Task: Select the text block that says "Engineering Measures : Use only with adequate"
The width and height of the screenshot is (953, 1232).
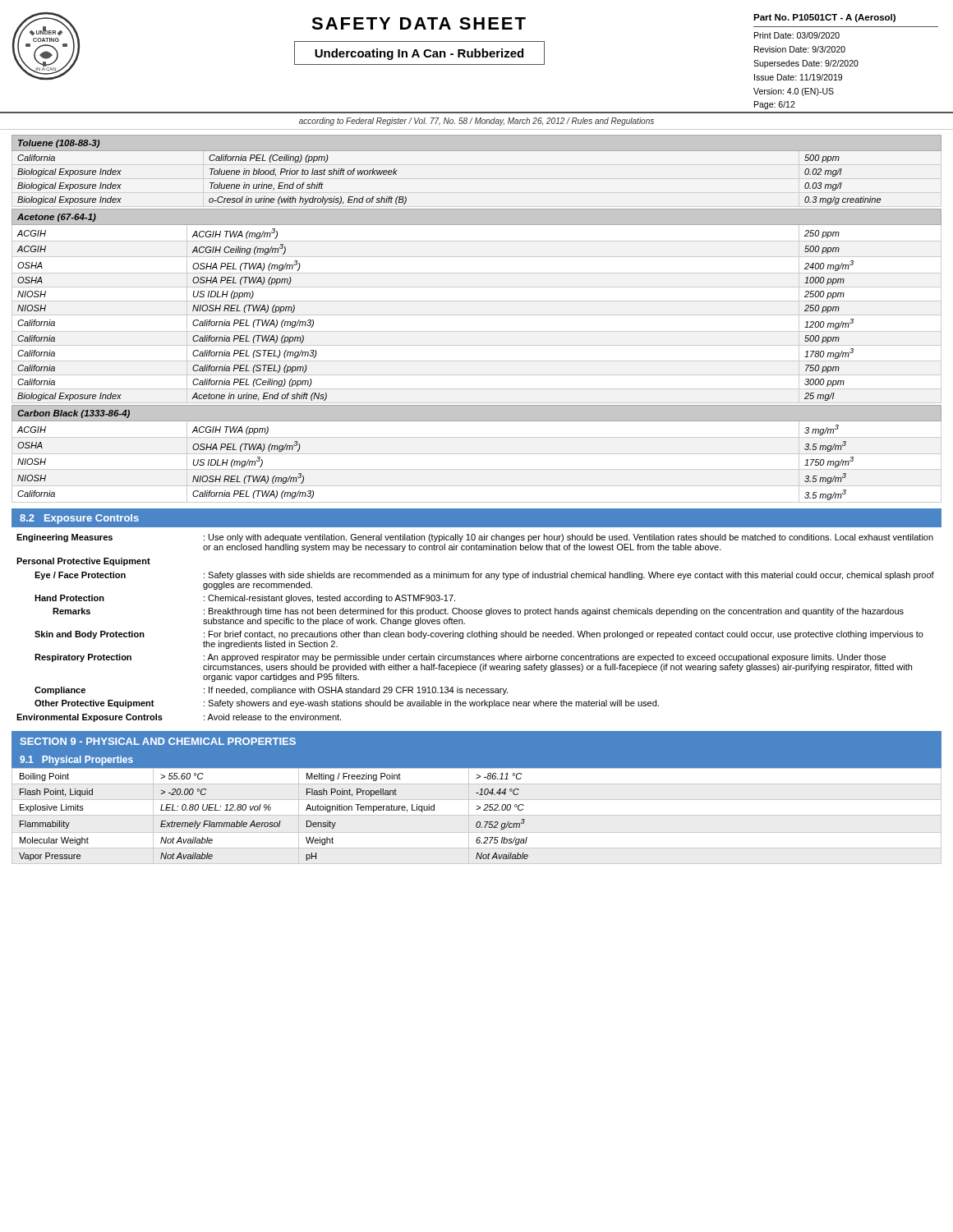Action: click(476, 542)
